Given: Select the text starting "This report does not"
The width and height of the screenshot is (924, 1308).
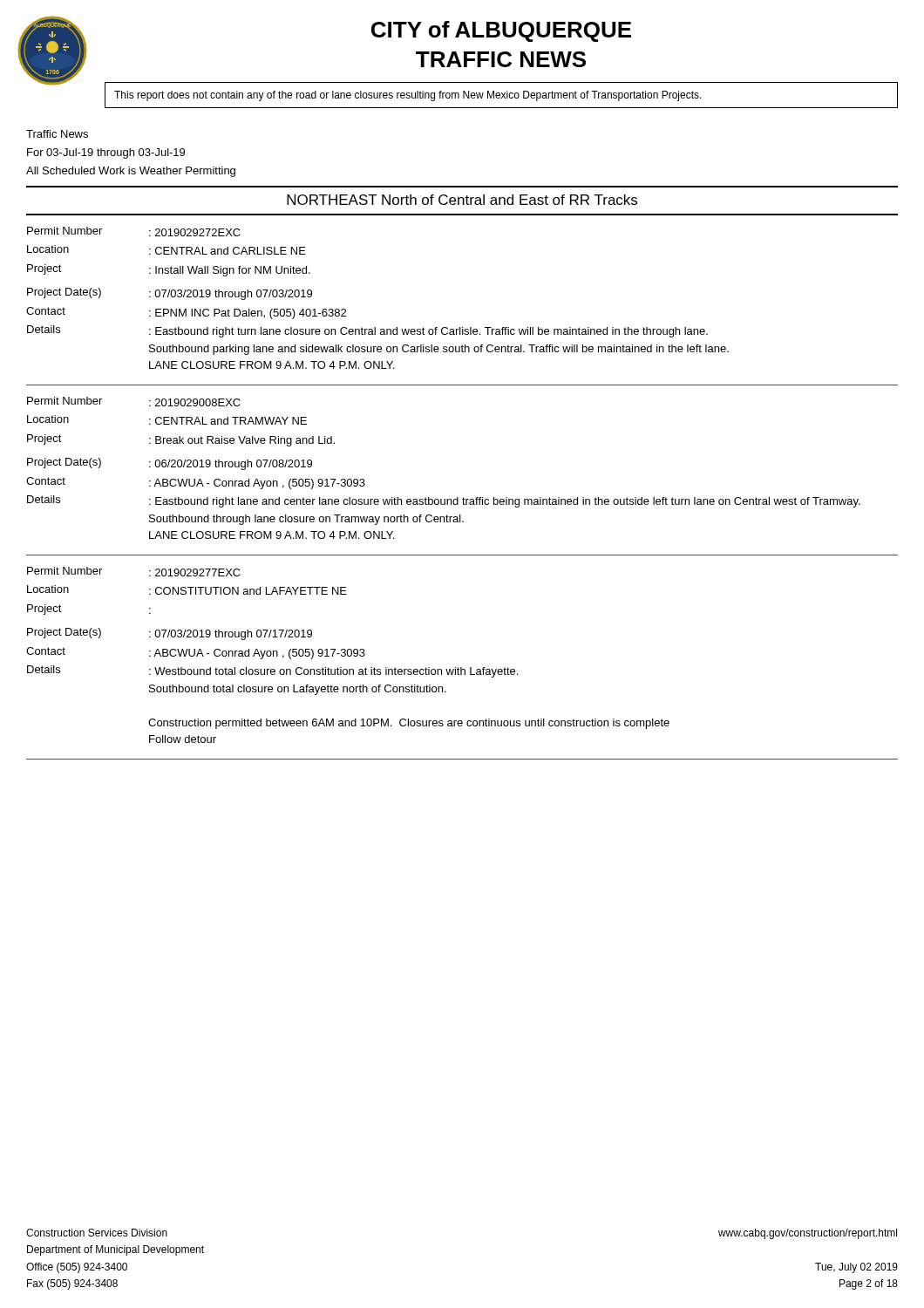Looking at the screenshot, I should coord(408,95).
